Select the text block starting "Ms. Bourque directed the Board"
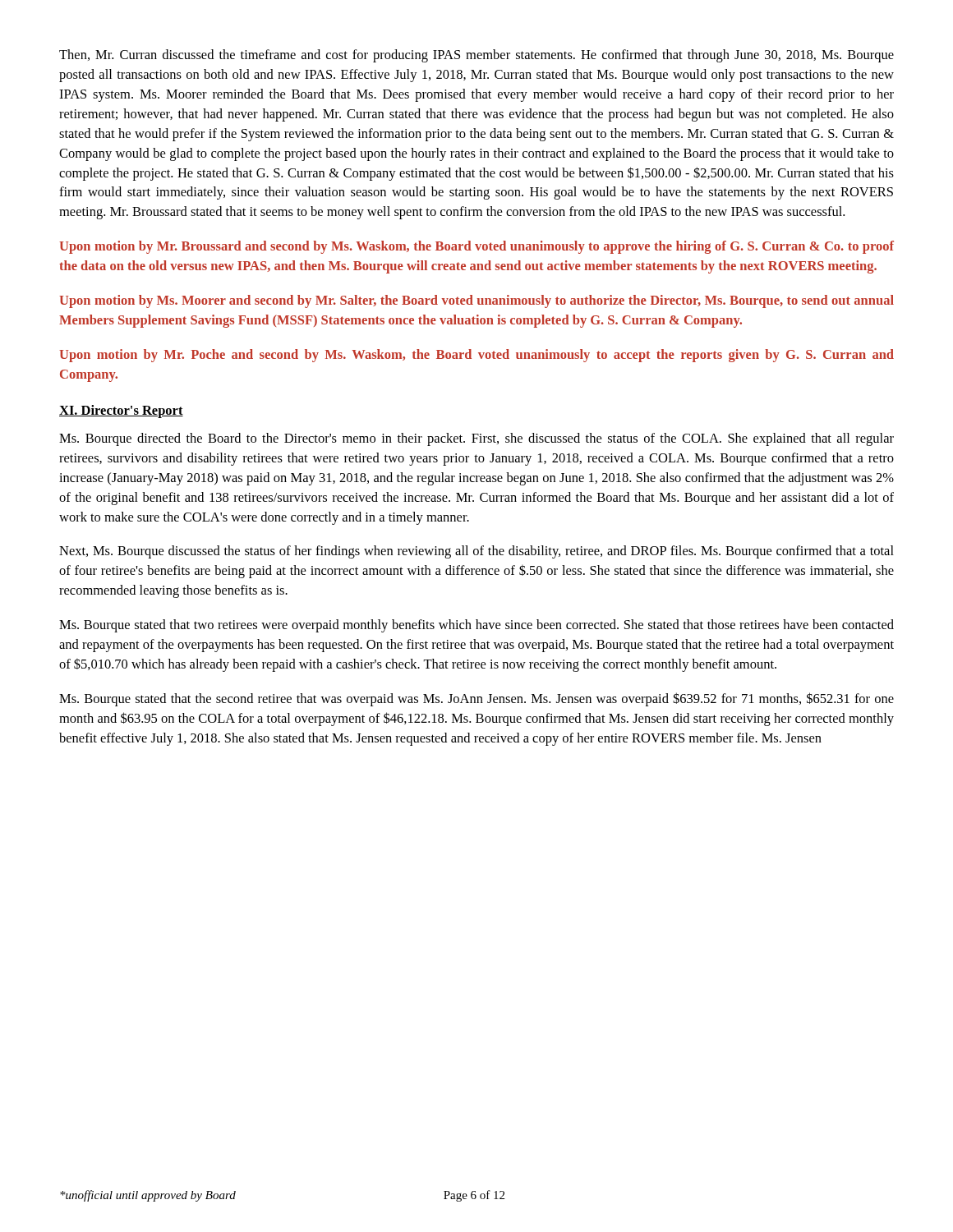 [x=476, y=477]
